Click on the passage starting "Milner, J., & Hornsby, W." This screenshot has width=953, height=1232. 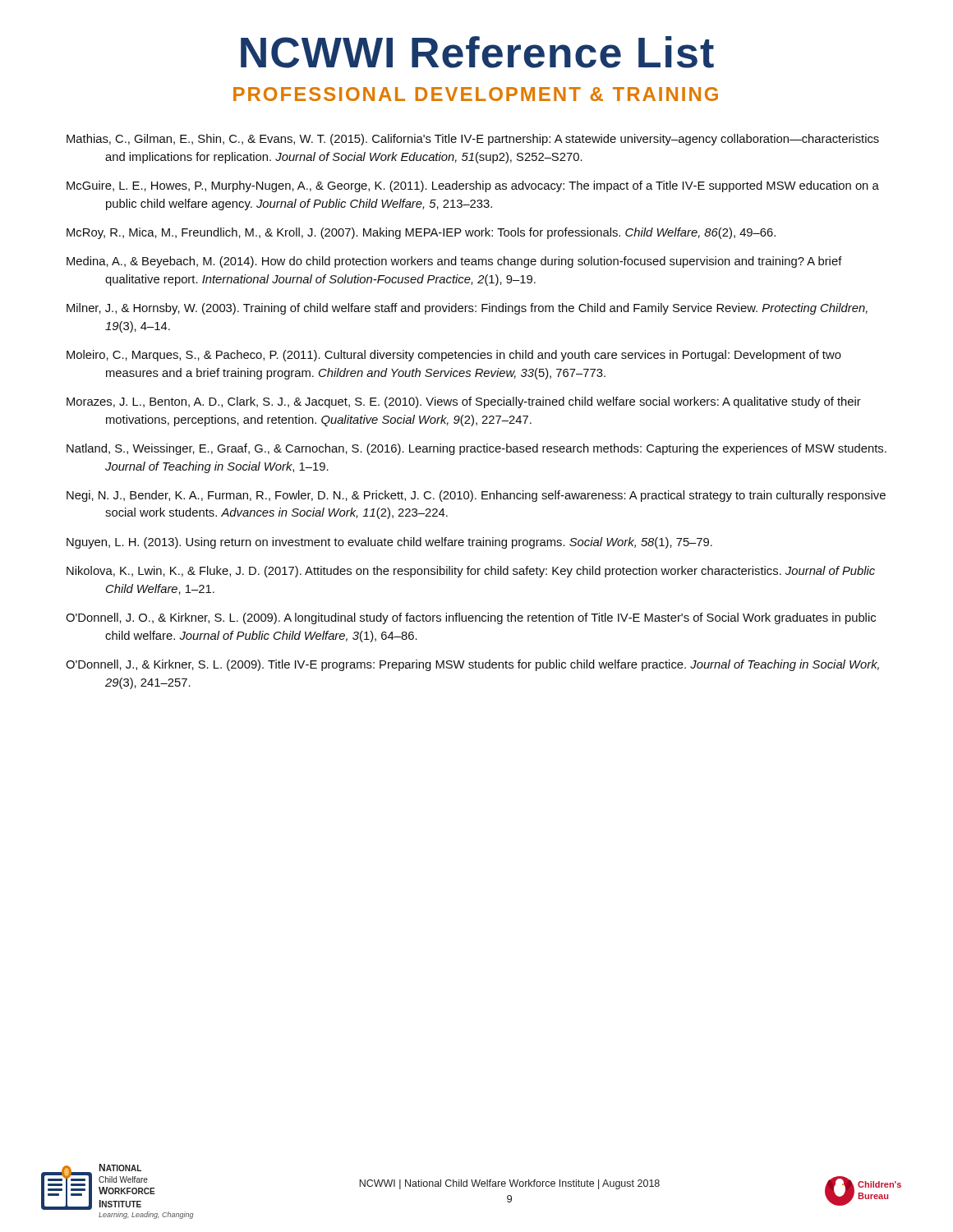point(467,317)
